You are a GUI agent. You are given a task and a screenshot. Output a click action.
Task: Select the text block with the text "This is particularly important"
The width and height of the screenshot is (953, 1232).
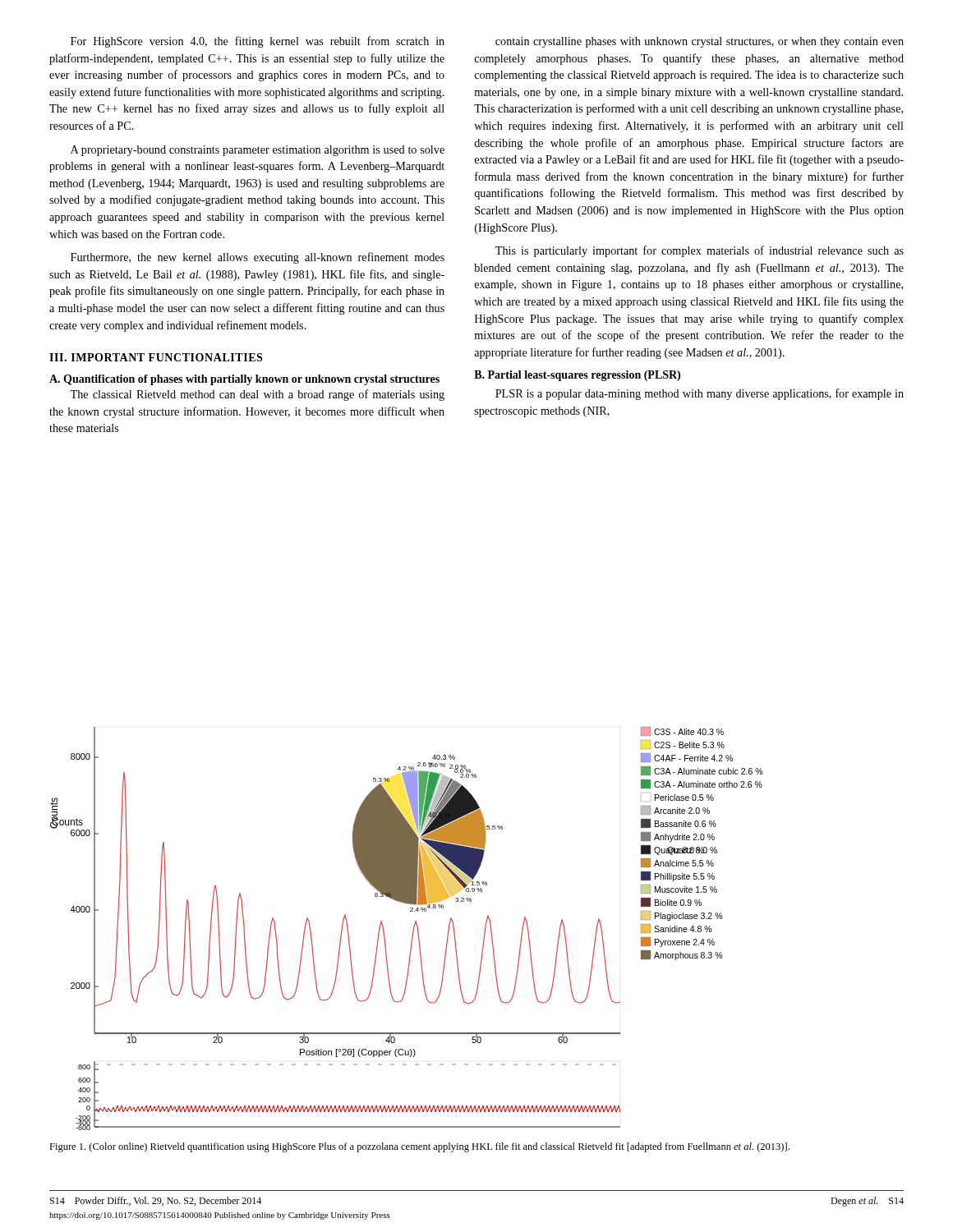click(x=689, y=302)
